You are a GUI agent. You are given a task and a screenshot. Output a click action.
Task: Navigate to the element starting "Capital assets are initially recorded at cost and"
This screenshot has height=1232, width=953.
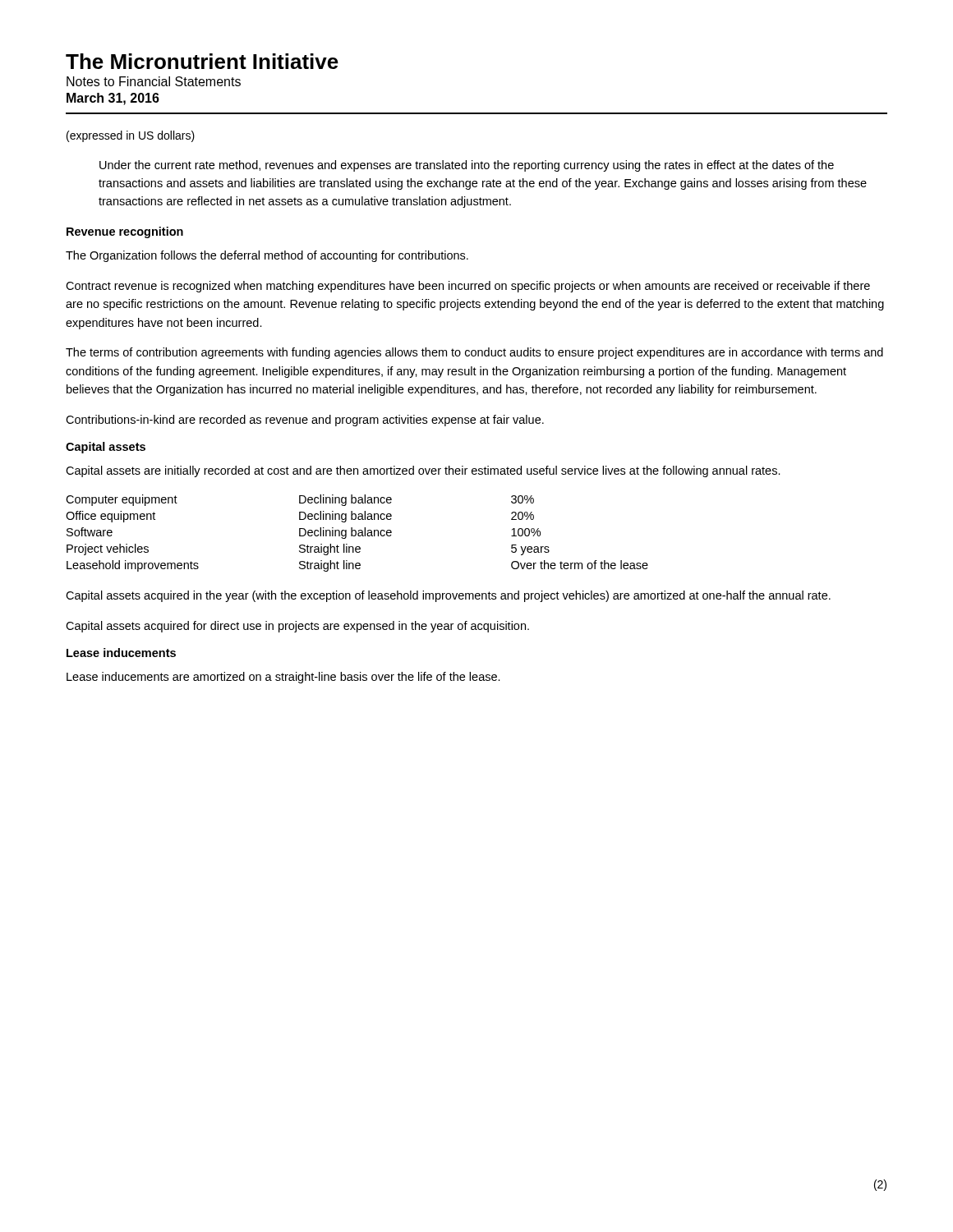point(476,471)
